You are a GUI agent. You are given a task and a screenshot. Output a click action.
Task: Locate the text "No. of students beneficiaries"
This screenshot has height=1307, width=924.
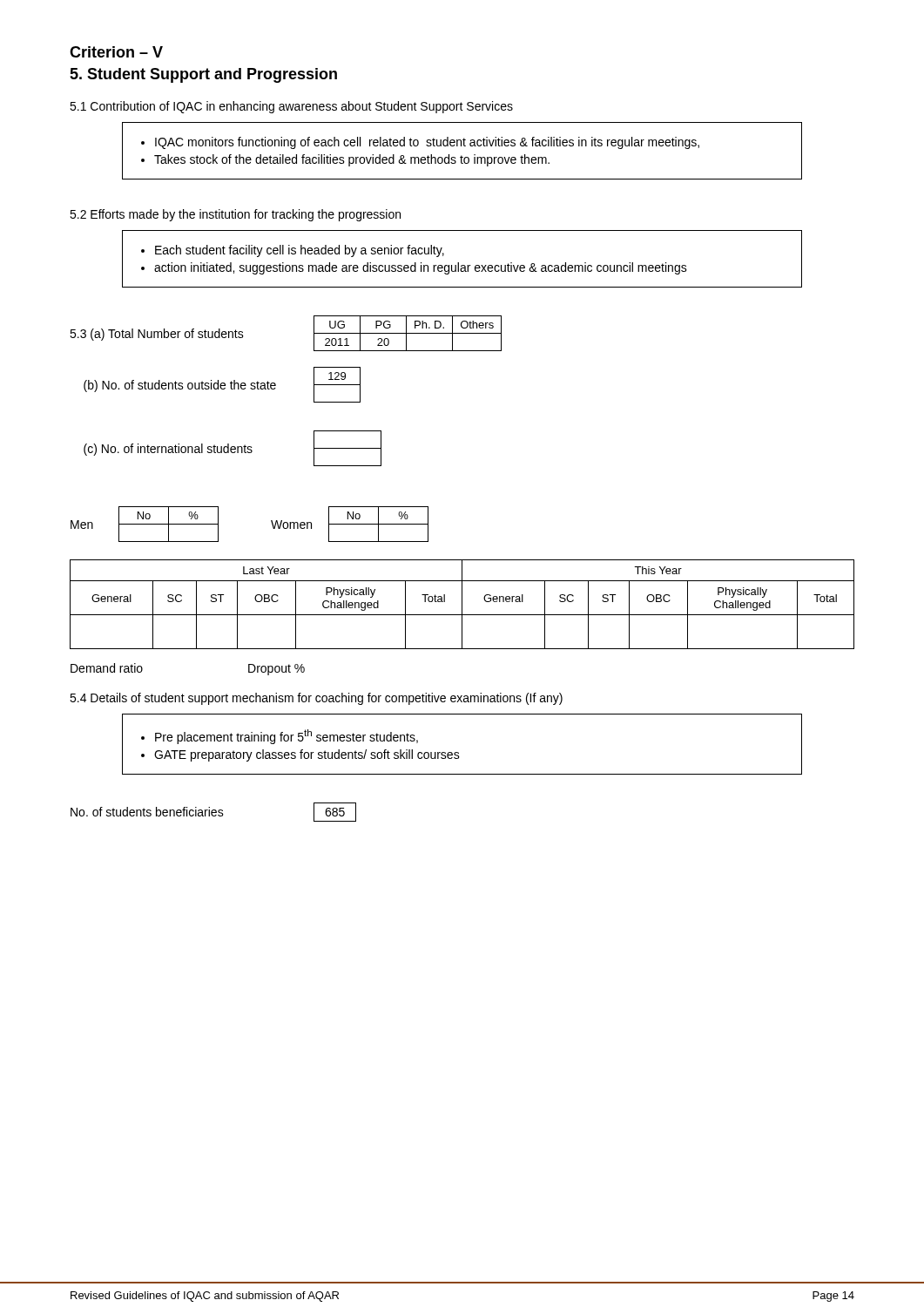(x=147, y=812)
